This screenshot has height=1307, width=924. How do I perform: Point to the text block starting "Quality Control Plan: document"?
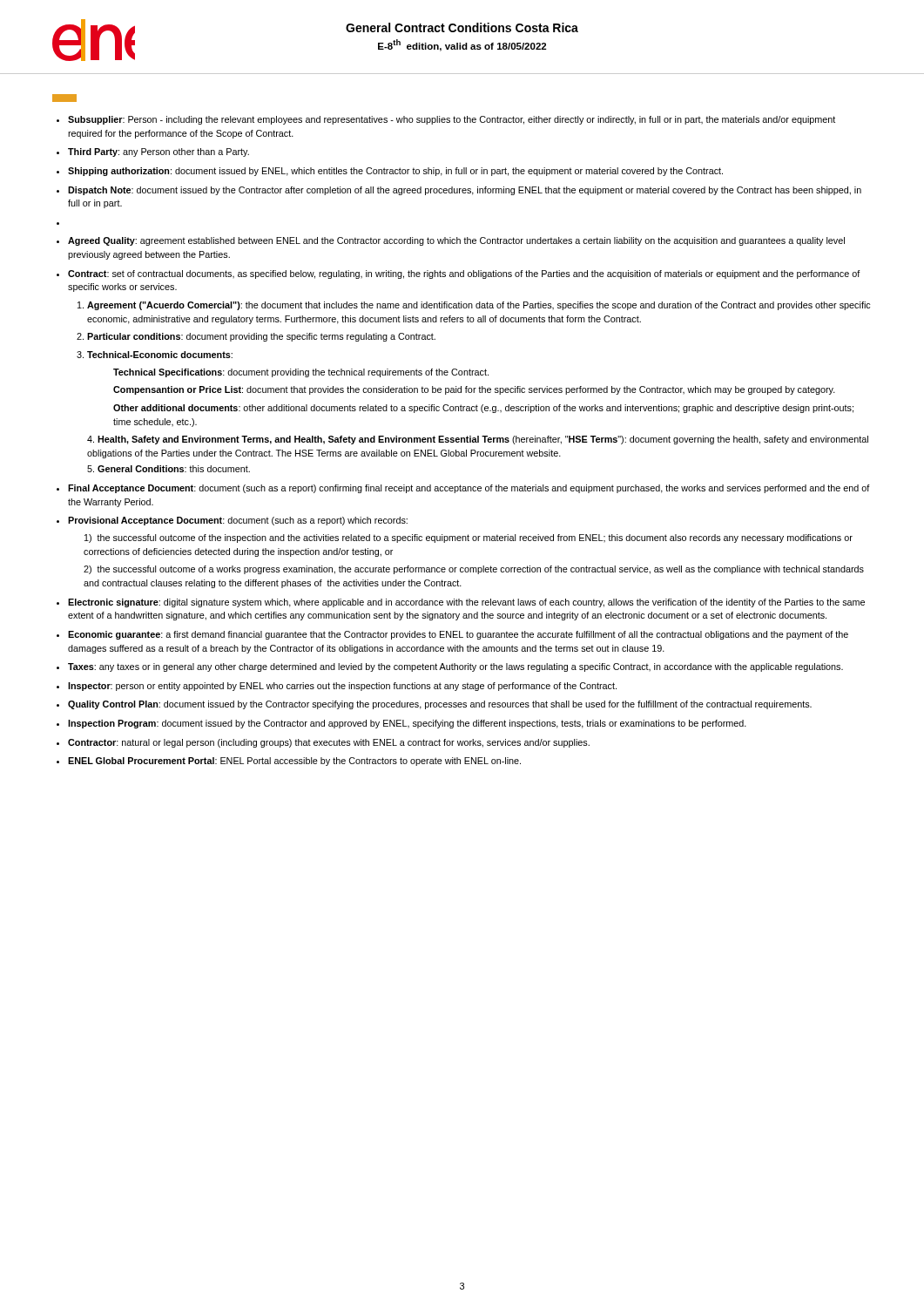pyautogui.click(x=440, y=704)
